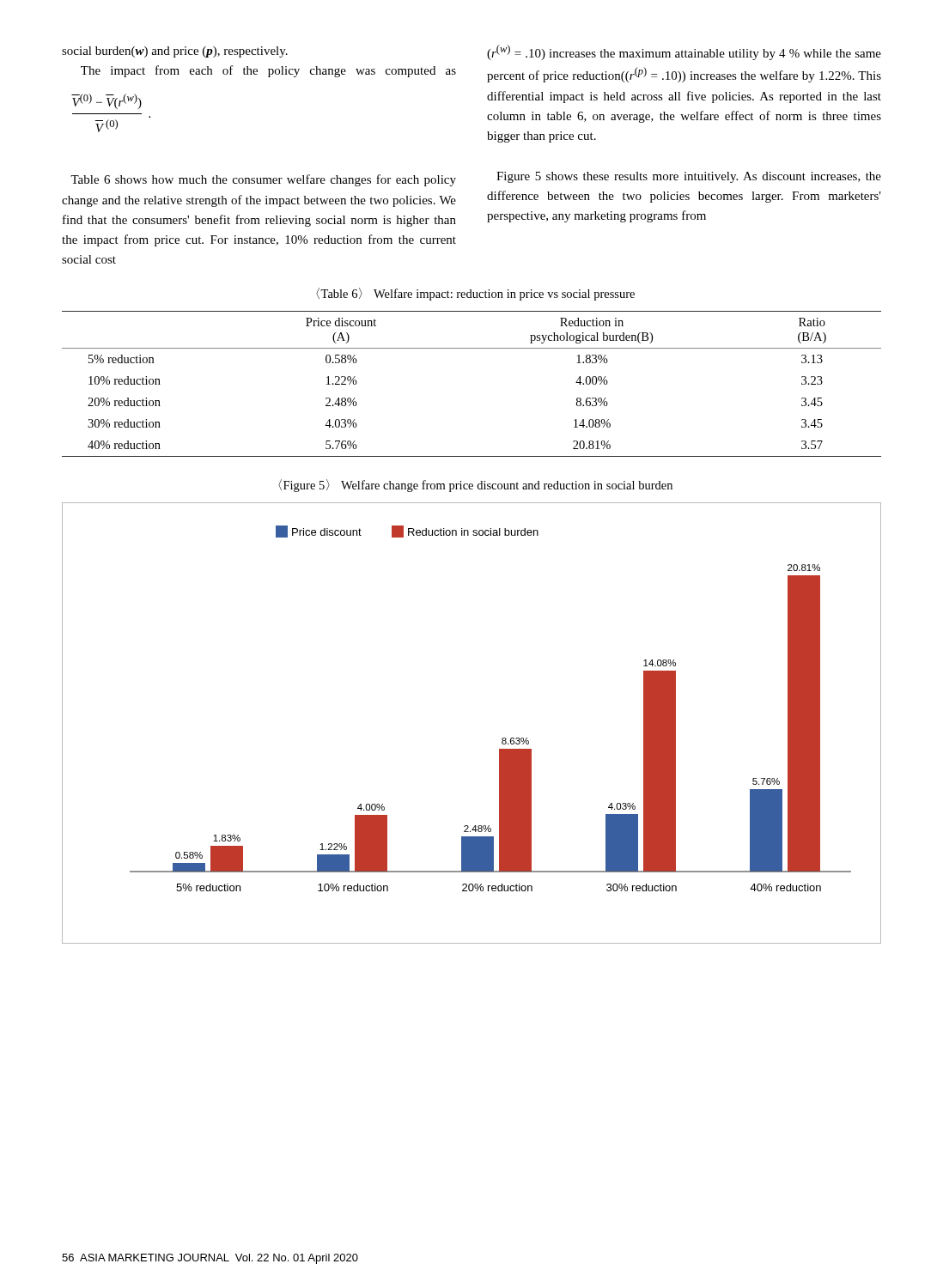This screenshot has width=943, height=1288.
Task: Select the grouped bar chart
Action: [x=472, y=723]
